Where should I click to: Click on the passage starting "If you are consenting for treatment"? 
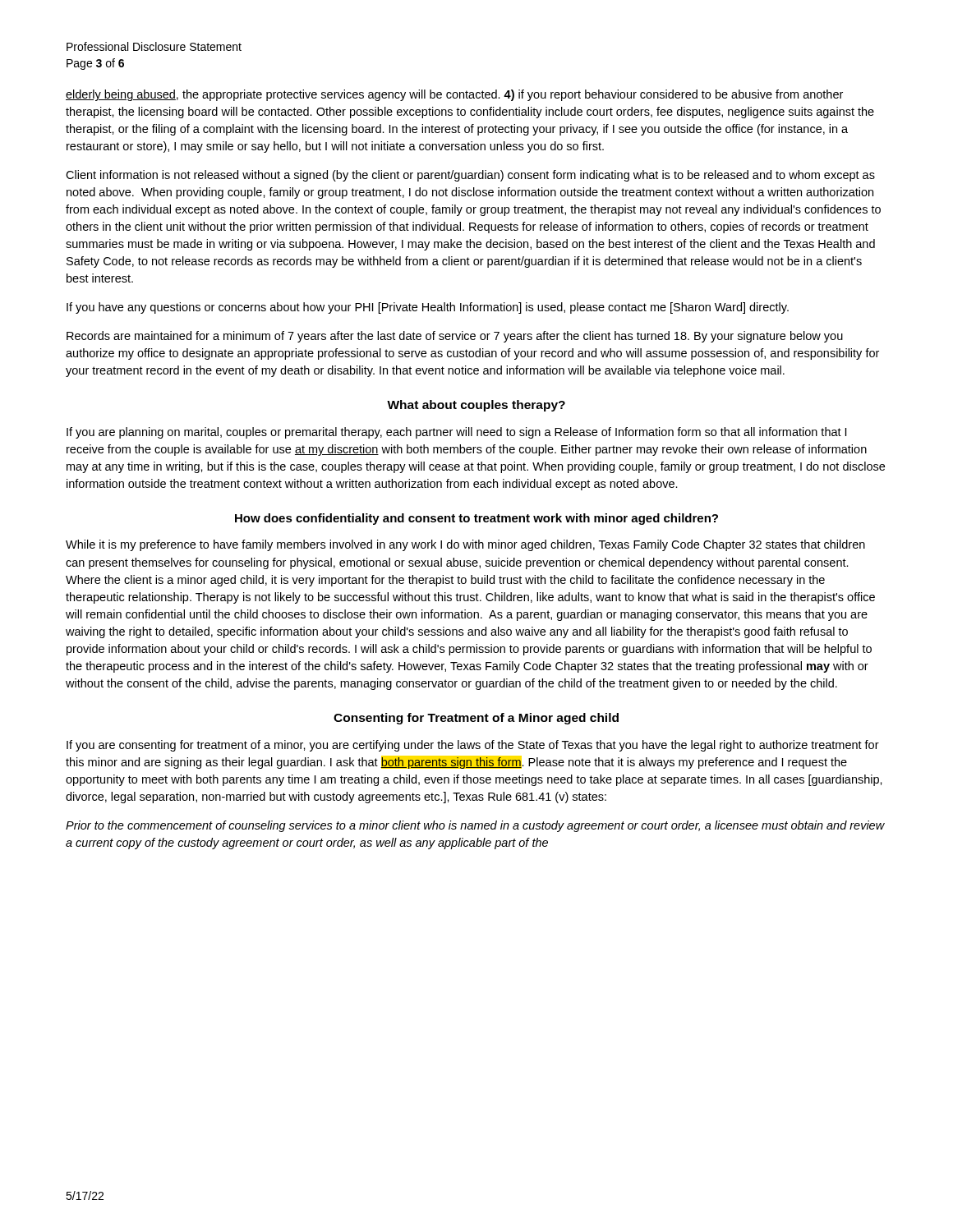476,771
